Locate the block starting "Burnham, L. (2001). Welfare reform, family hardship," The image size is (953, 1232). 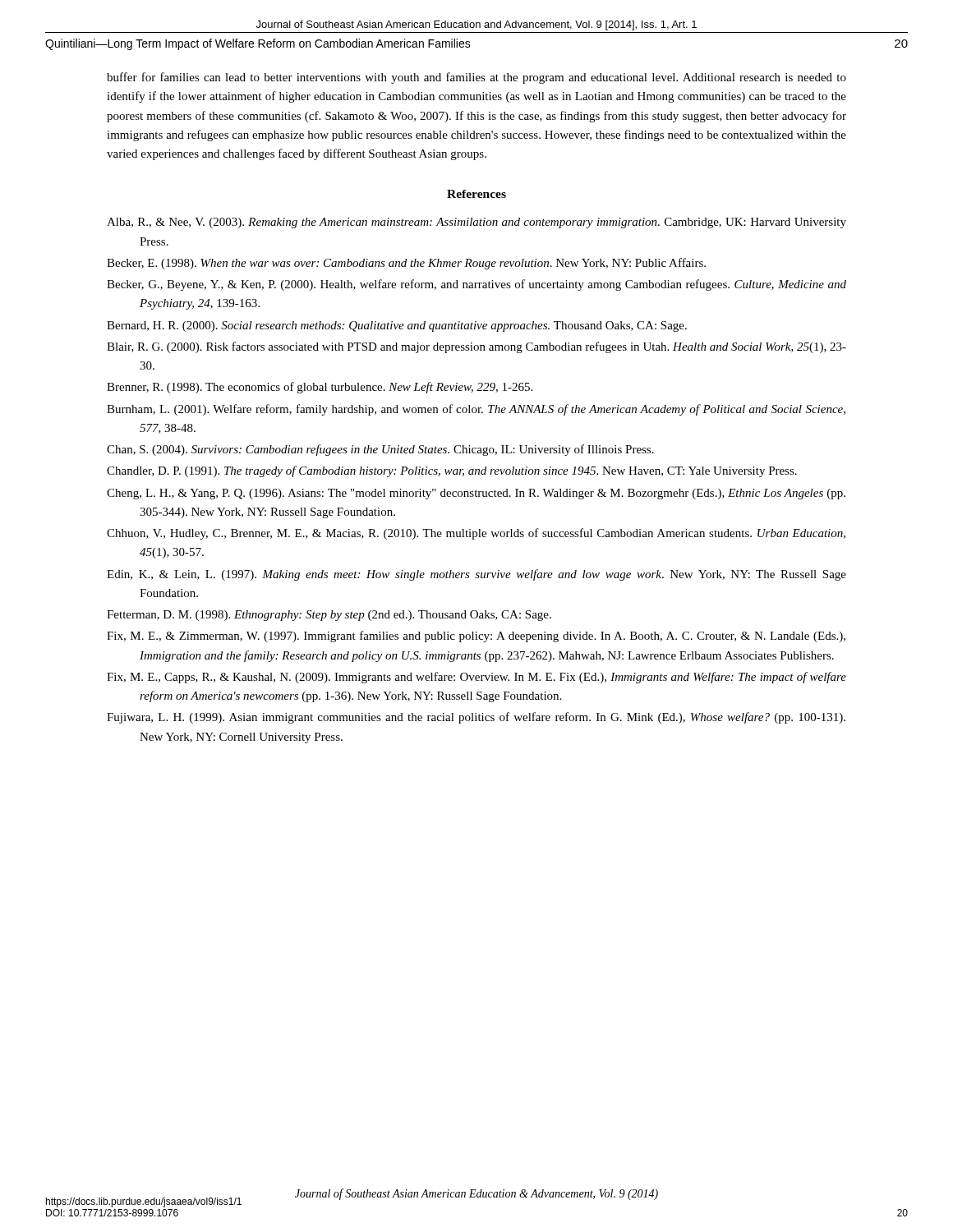[x=476, y=418]
